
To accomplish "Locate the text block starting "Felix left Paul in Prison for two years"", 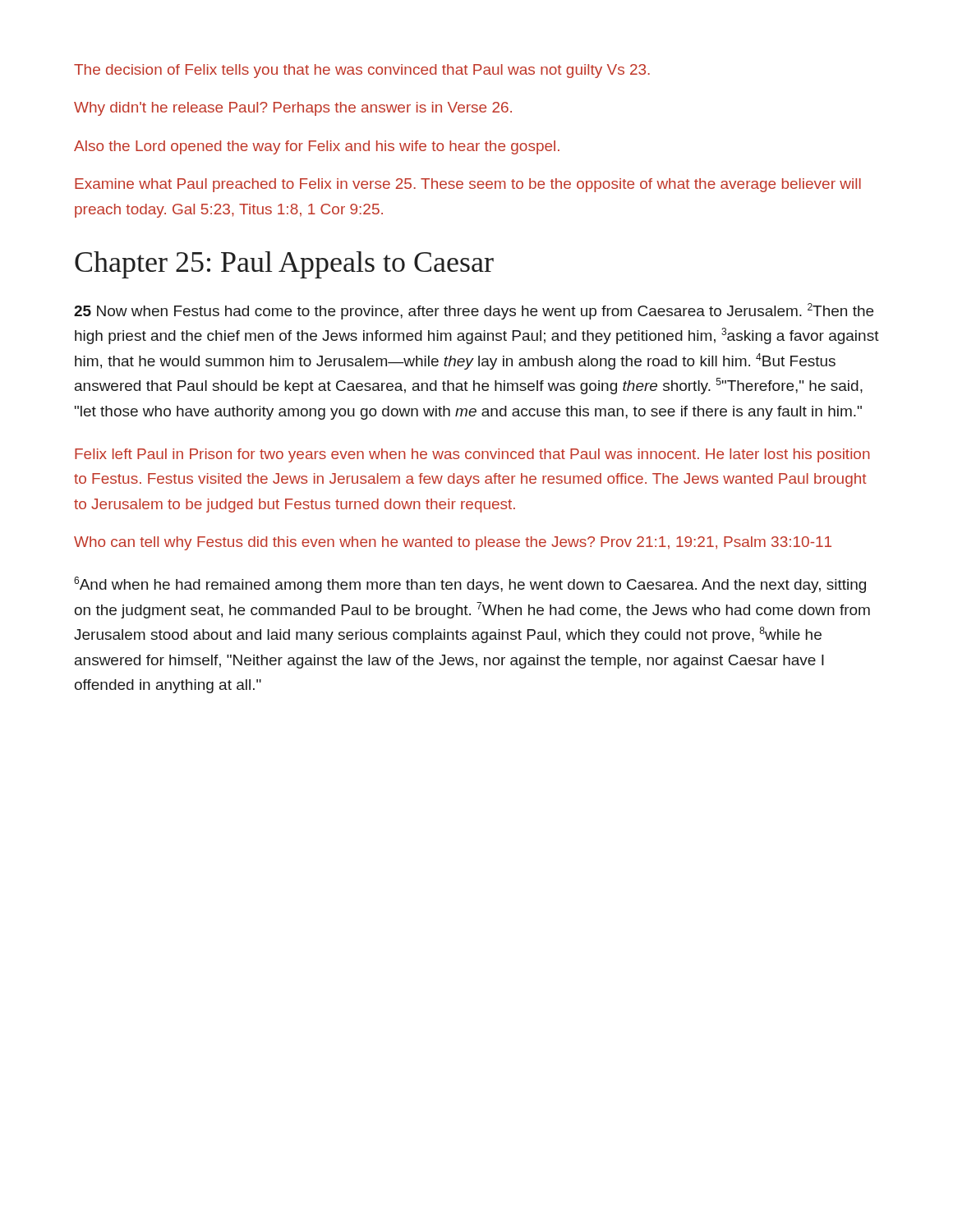I will (x=472, y=479).
